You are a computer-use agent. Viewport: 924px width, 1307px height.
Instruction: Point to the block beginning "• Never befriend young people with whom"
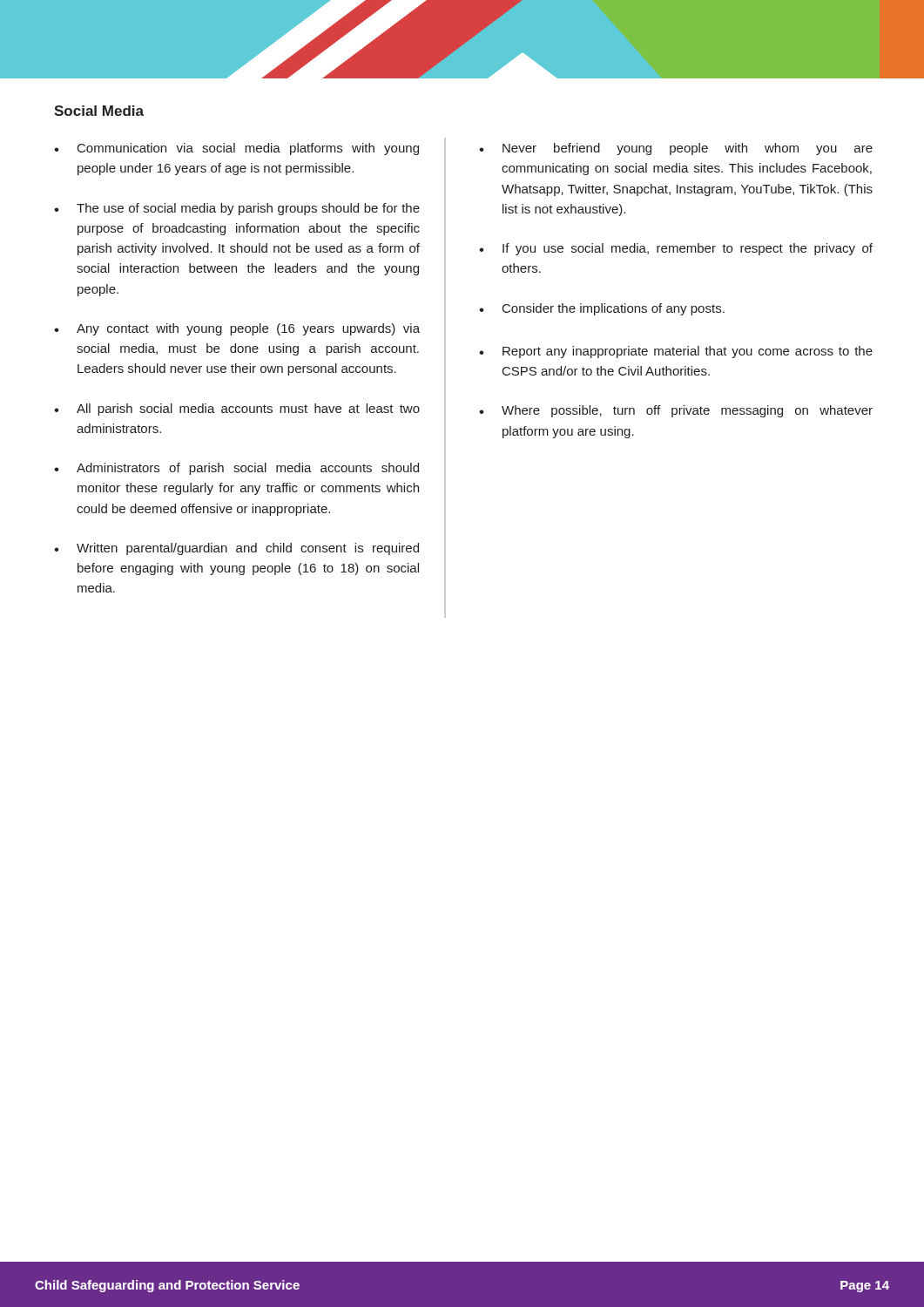(676, 178)
